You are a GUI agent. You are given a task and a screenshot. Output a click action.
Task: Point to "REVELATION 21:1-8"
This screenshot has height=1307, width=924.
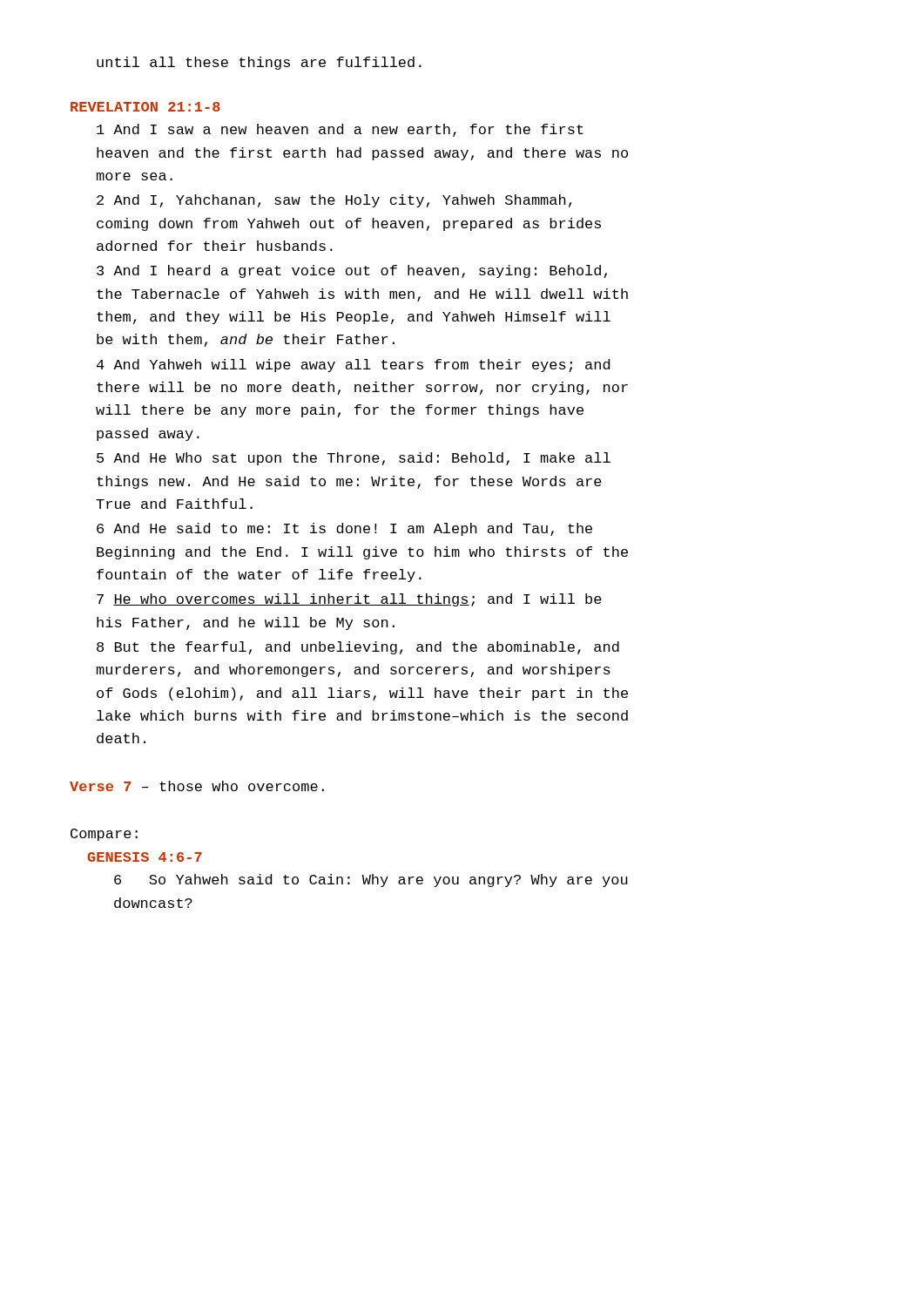pyautogui.click(x=145, y=108)
